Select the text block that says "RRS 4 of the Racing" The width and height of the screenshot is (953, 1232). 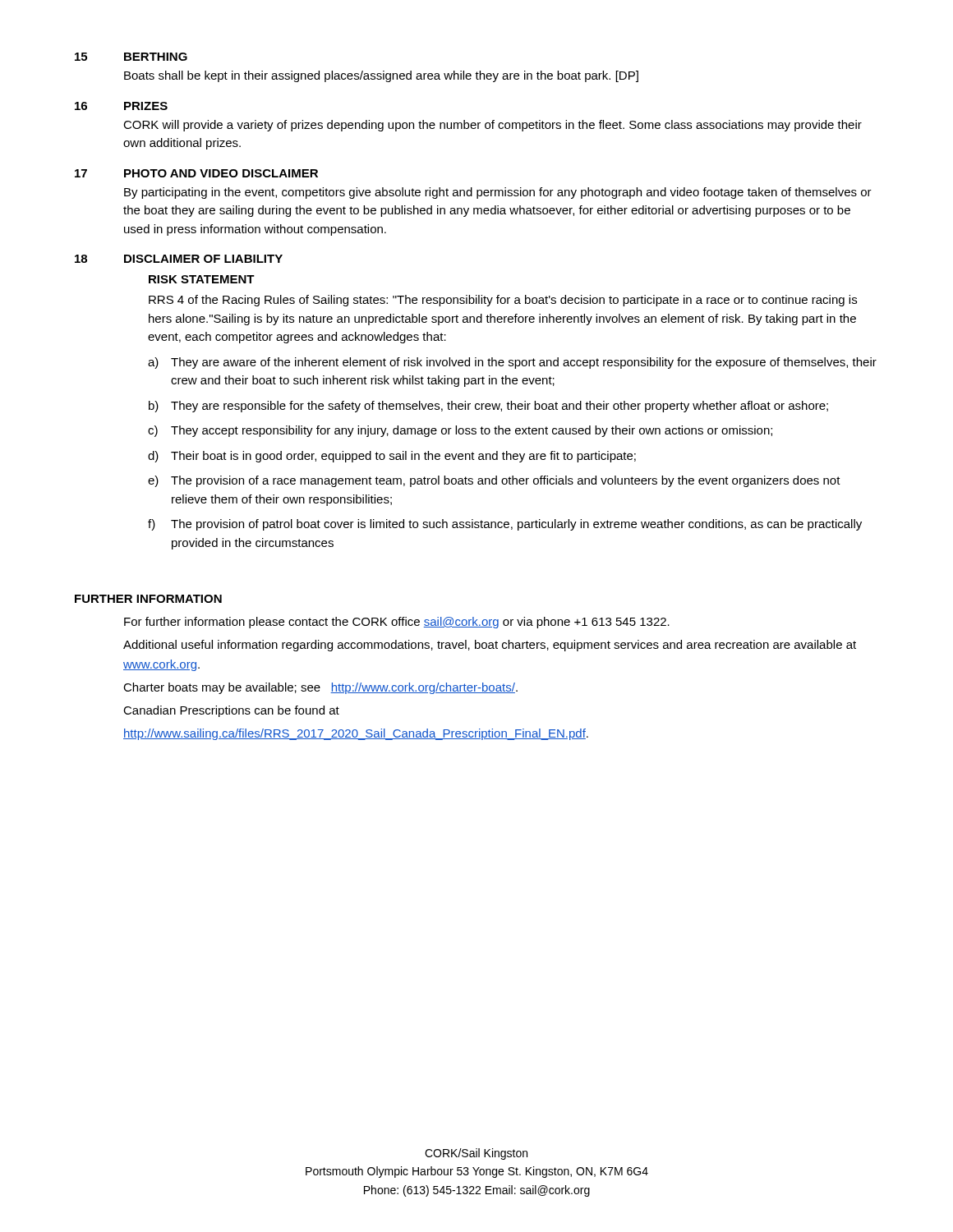503,318
